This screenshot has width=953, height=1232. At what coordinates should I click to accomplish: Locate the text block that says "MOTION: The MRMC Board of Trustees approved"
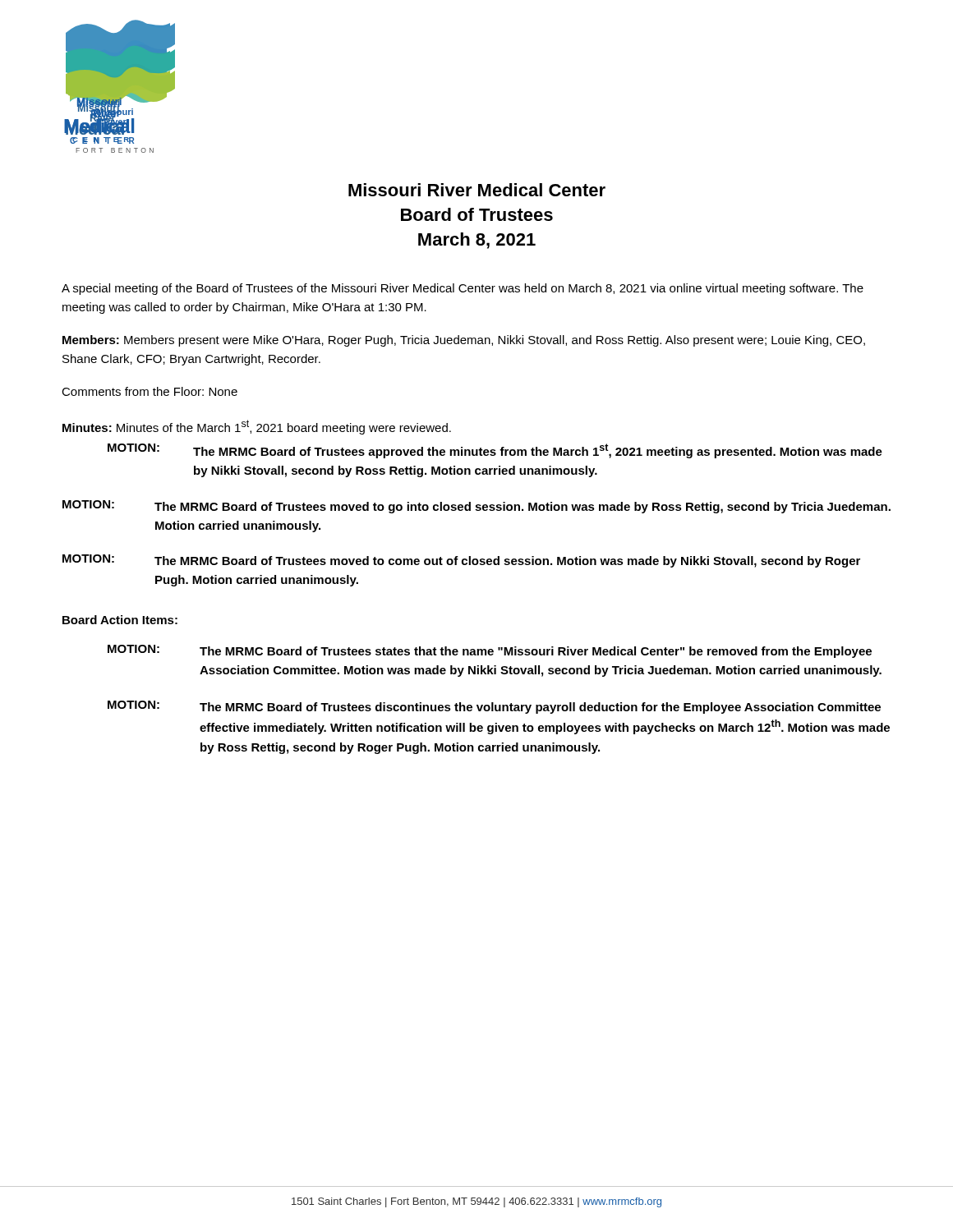point(499,460)
